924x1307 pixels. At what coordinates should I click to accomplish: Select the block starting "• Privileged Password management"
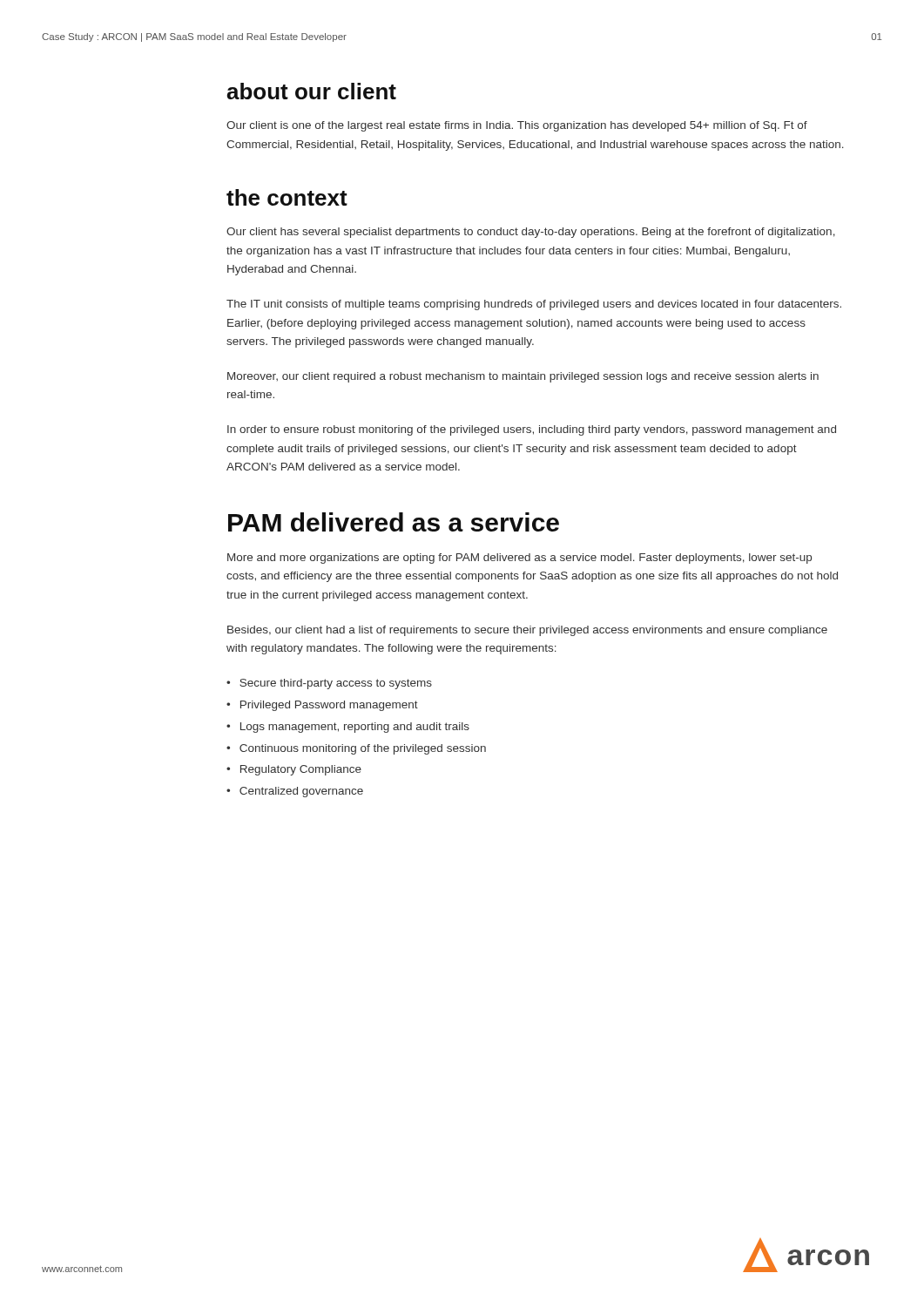(322, 705)
